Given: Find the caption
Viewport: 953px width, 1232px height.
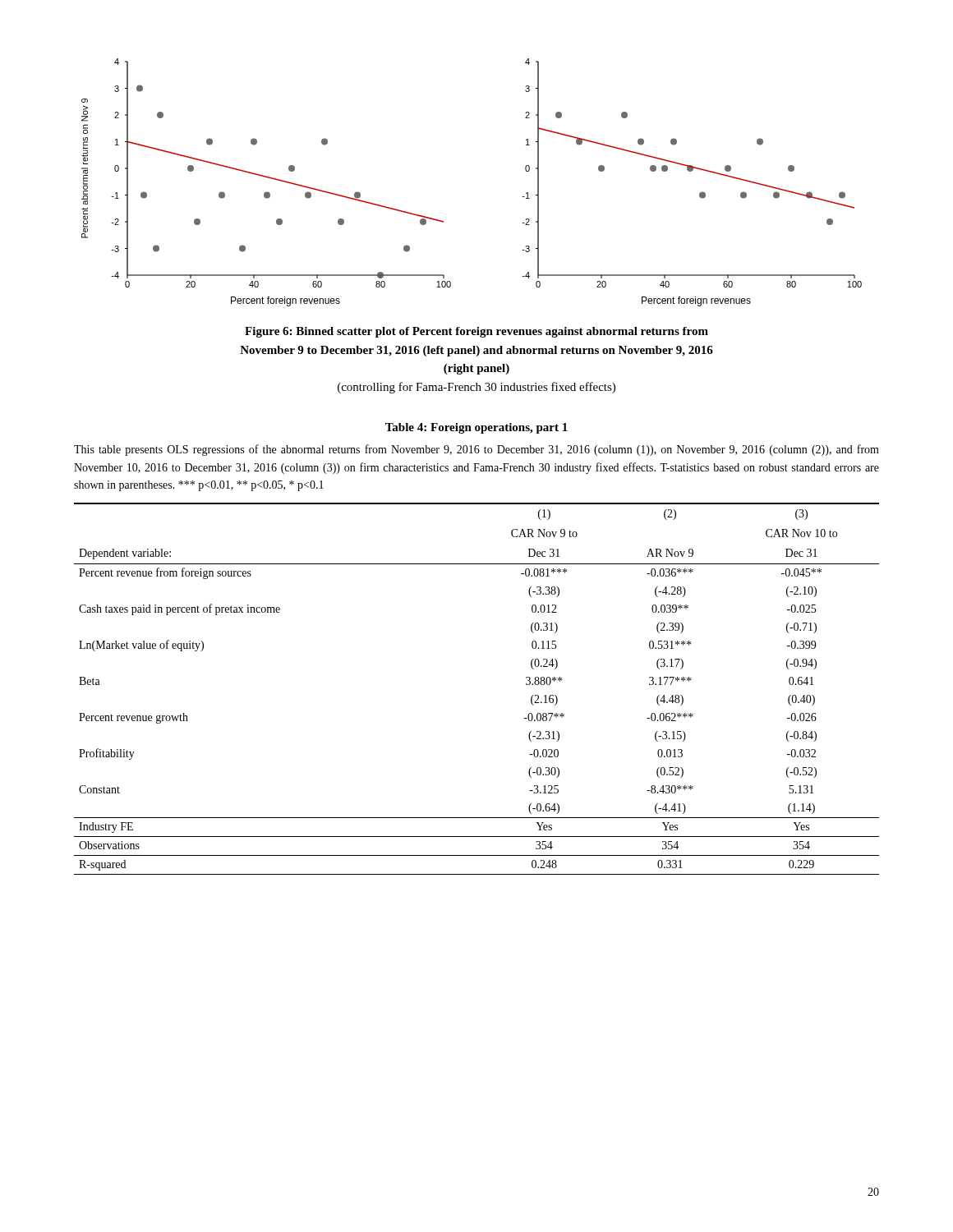Looking at the screenshot, I should 476,359.
